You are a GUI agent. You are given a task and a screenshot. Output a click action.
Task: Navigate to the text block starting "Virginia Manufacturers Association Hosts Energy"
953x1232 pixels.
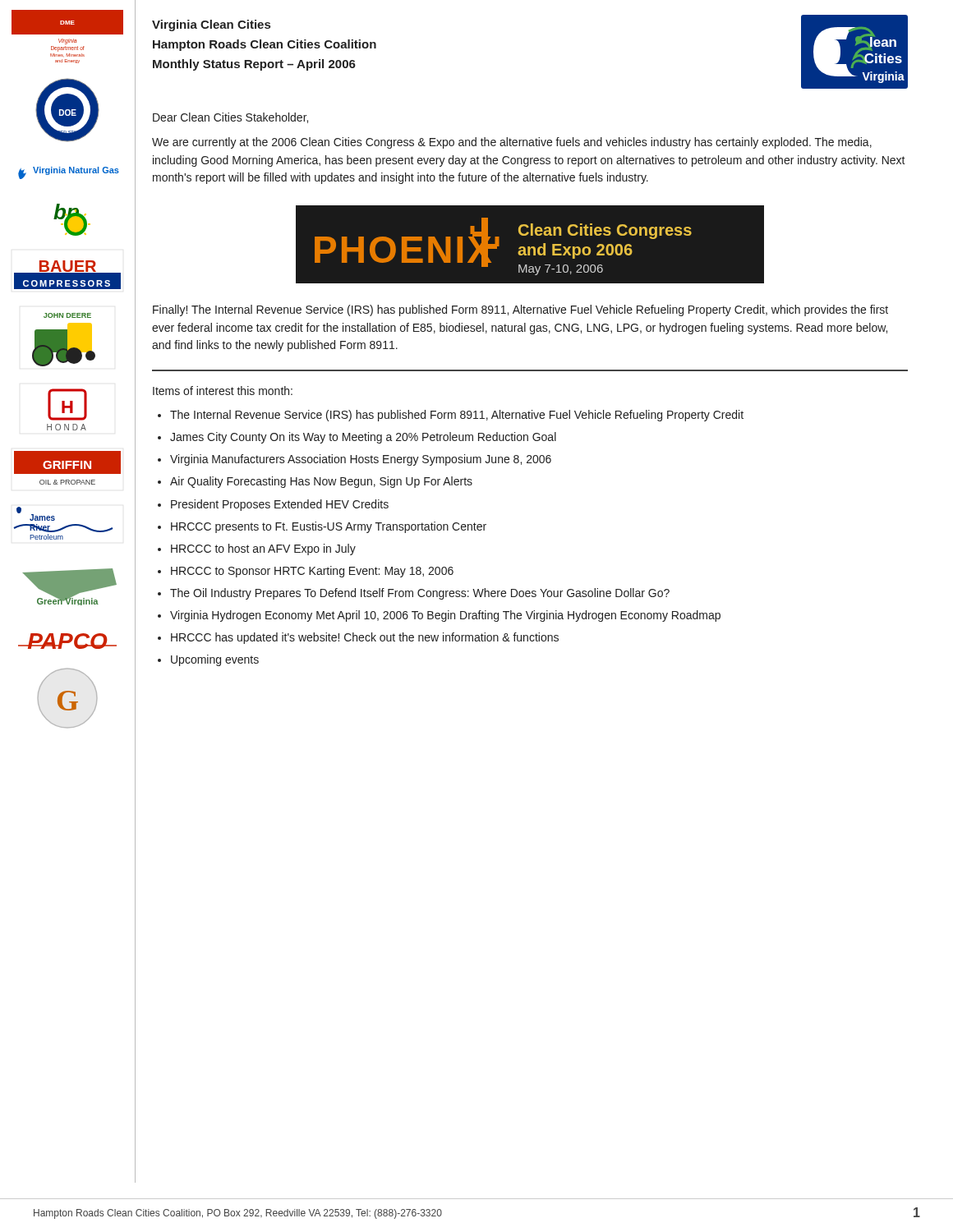coord(361,459)
